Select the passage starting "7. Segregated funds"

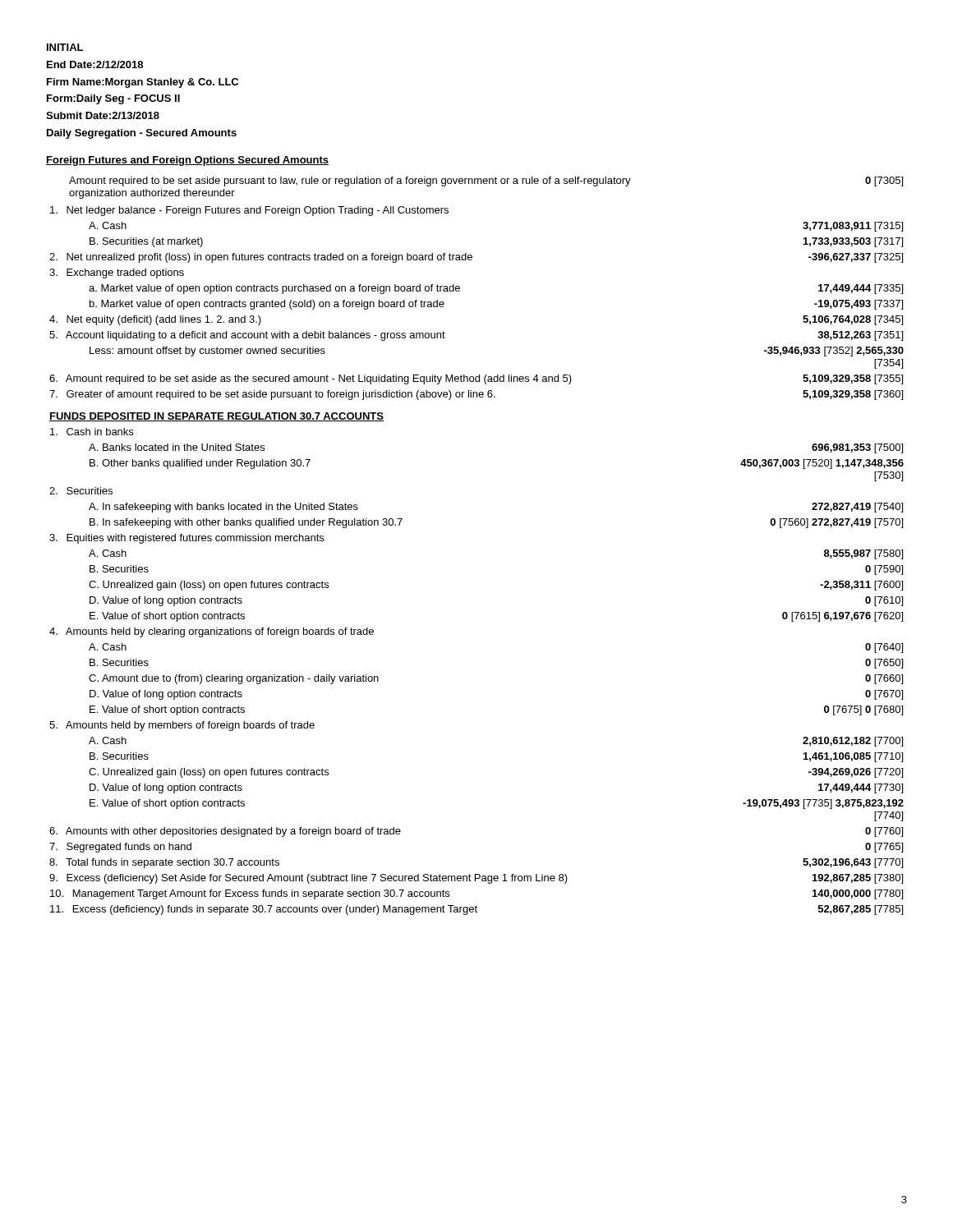pos(121,846)
